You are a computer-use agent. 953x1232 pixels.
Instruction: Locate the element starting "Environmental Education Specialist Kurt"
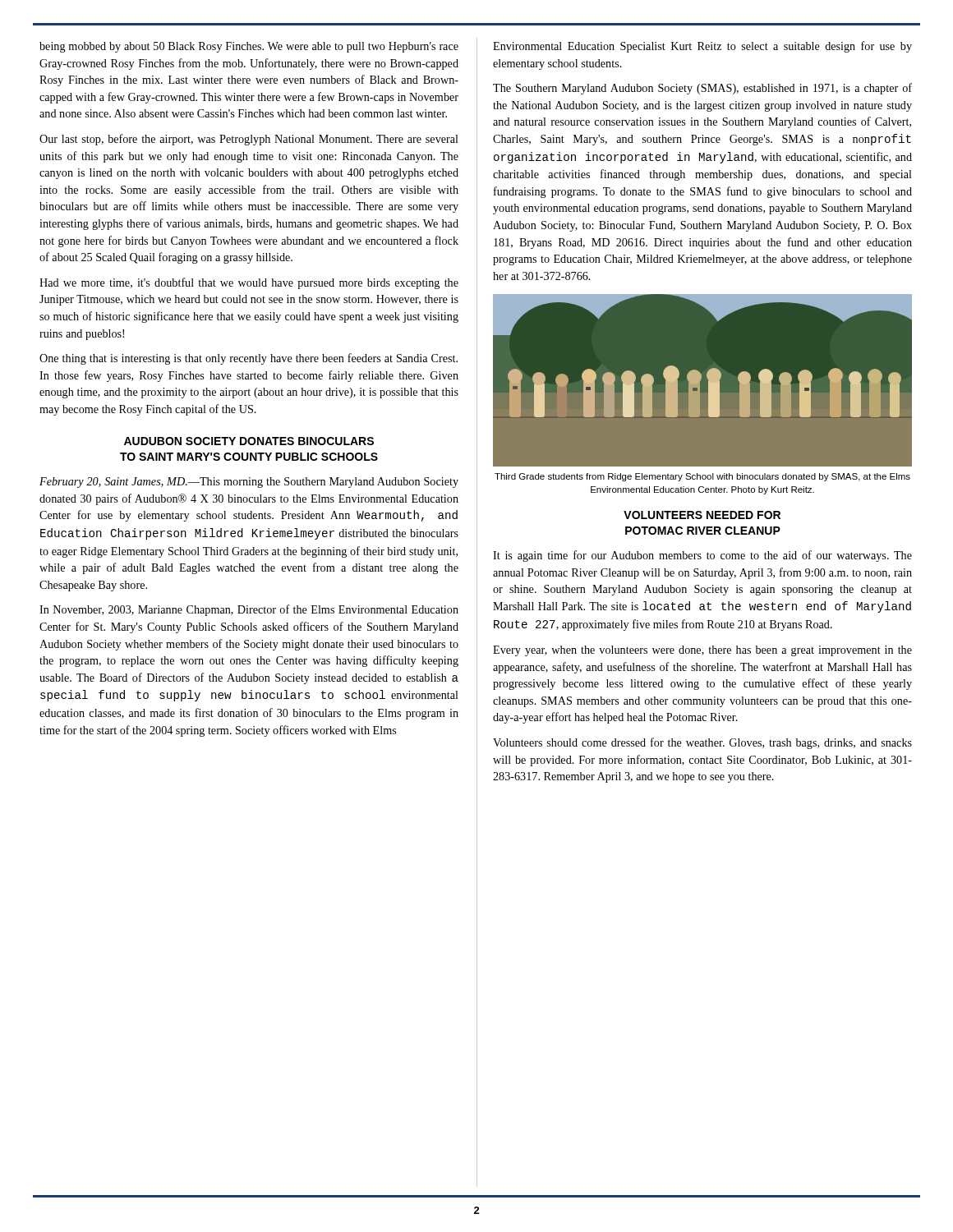pos(702,55)
